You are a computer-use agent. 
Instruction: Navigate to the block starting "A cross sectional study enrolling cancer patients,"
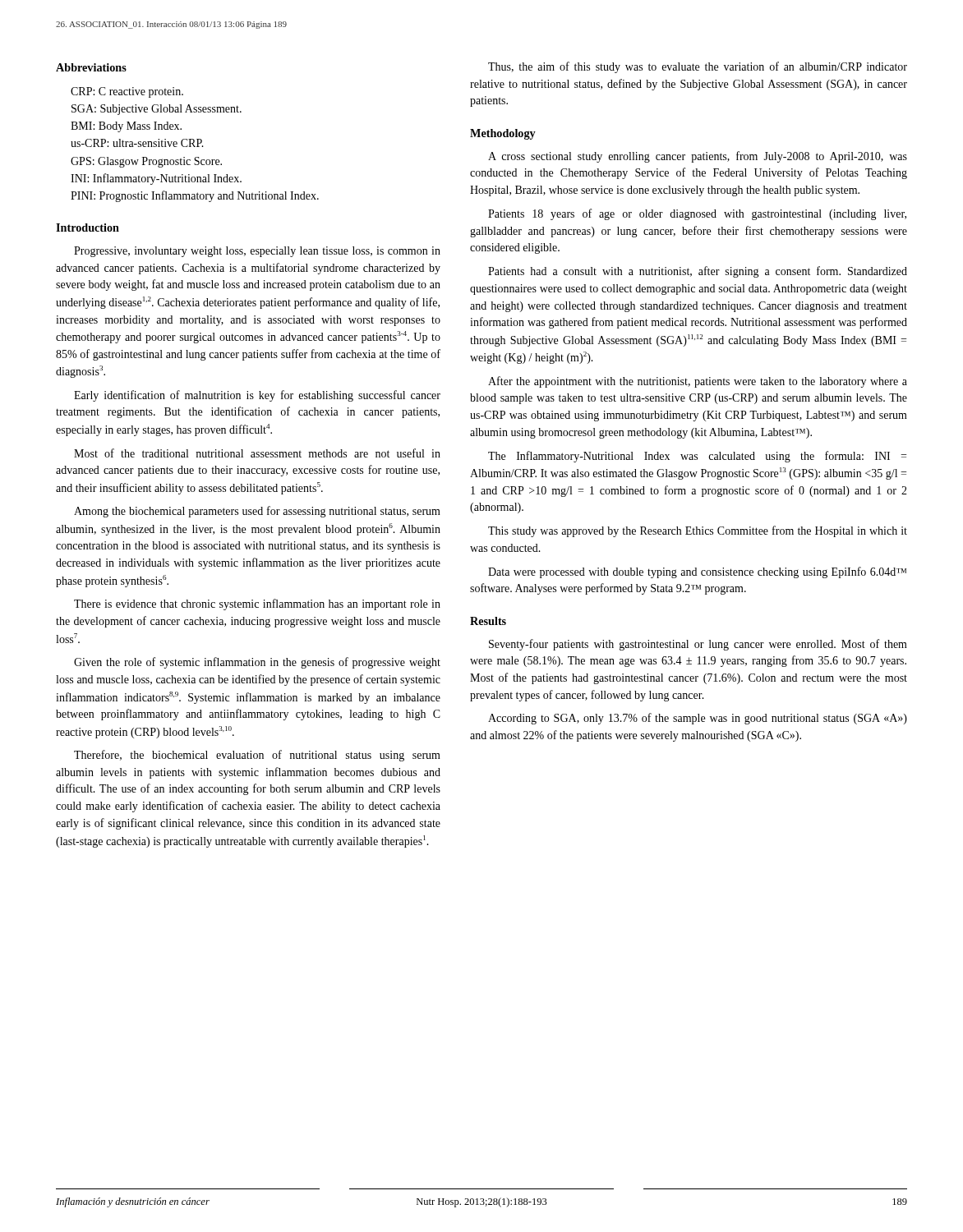[689, 173]
